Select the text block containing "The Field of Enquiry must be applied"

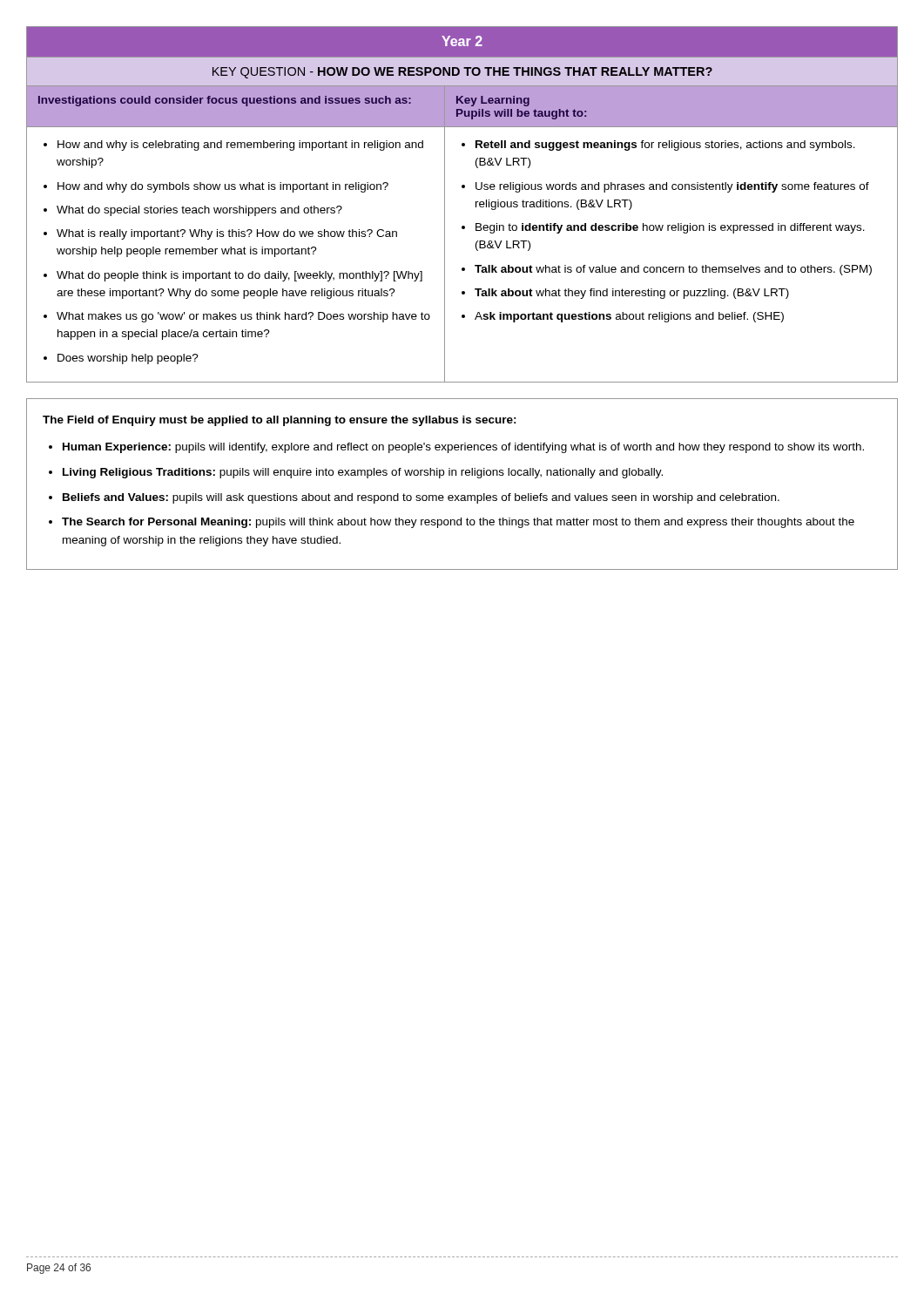coord(462,481)
